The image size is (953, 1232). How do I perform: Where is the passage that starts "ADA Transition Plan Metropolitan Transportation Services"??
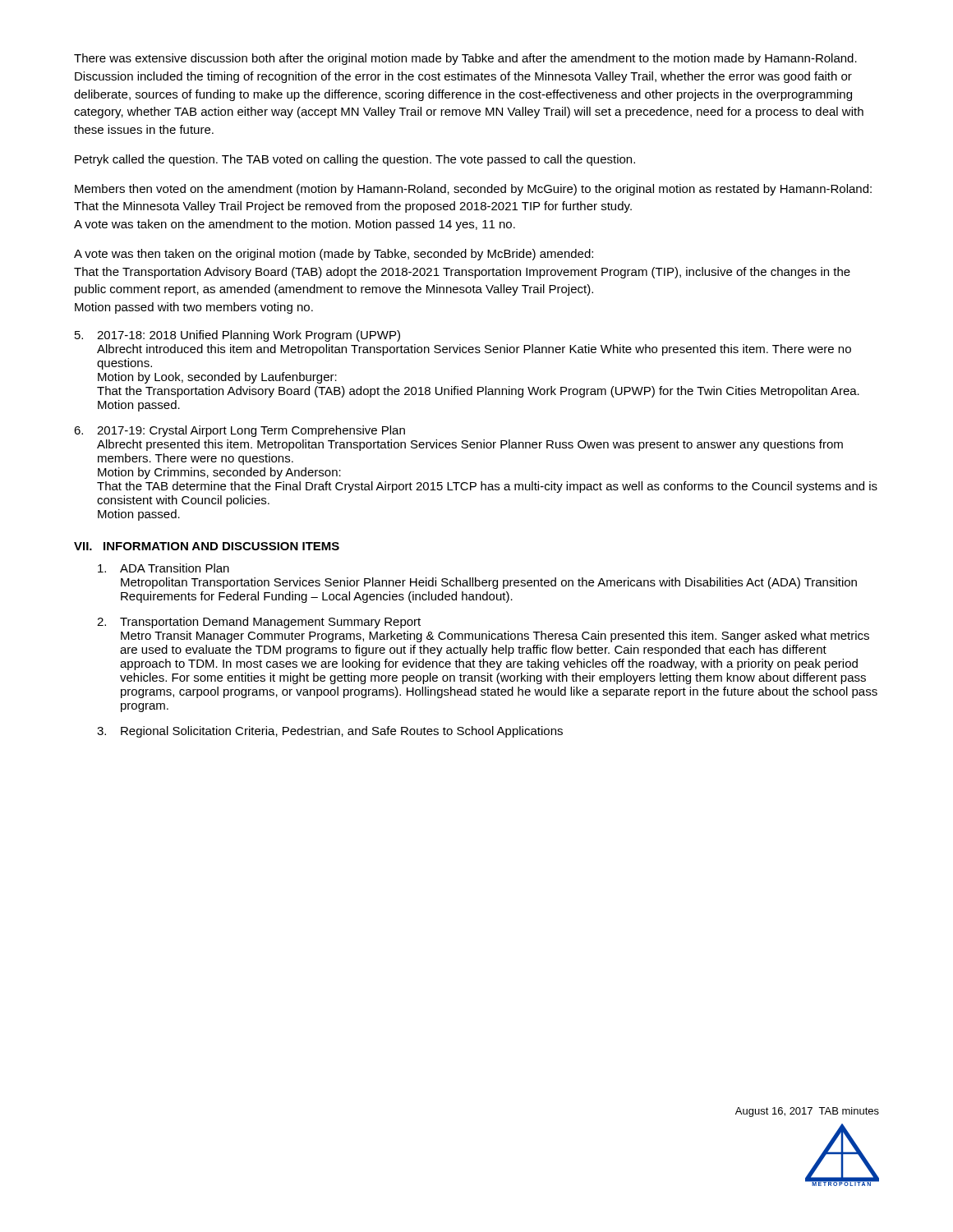[488, 582]
